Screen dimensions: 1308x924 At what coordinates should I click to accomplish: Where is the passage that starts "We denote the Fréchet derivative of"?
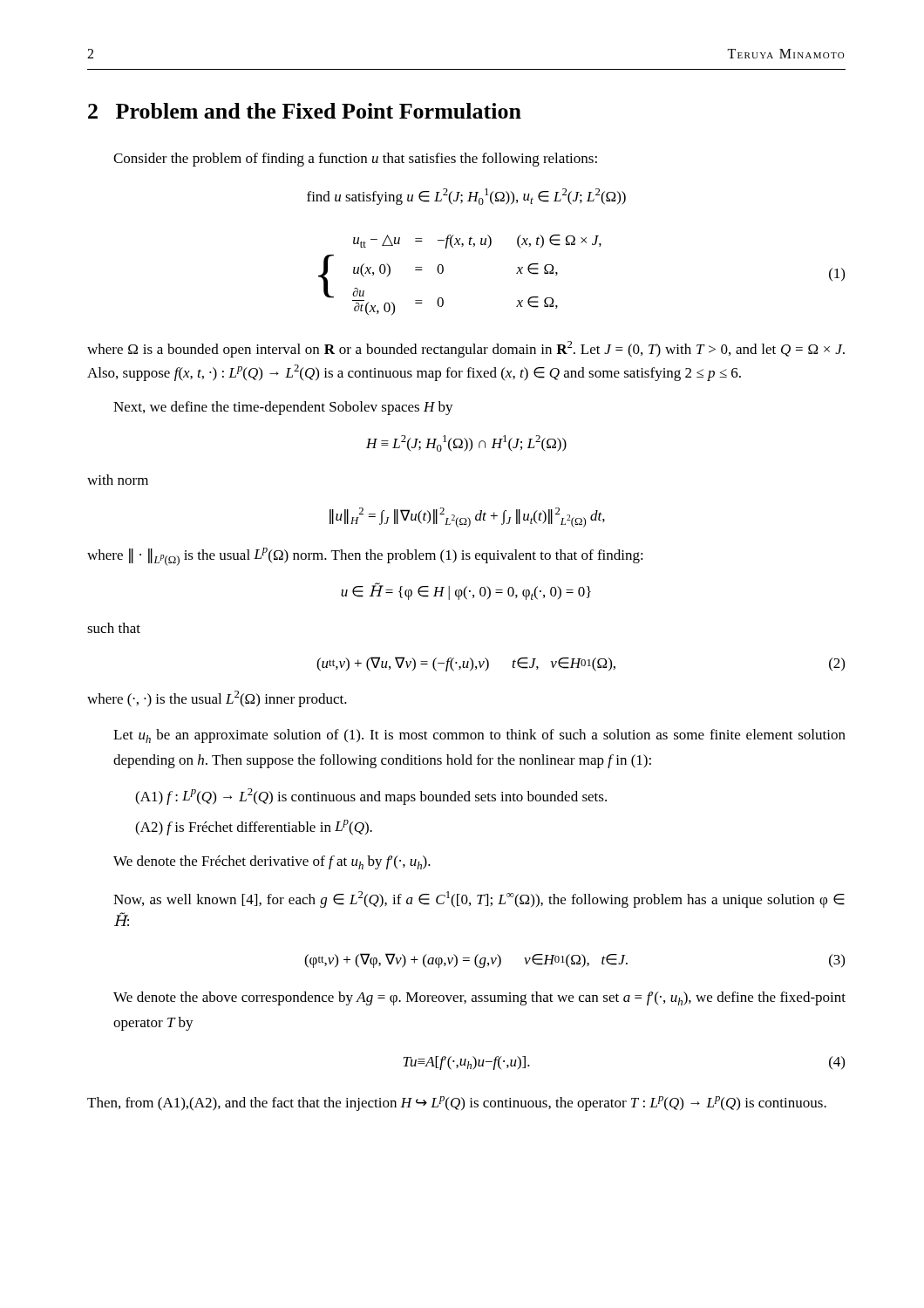(x=272, y=862)
